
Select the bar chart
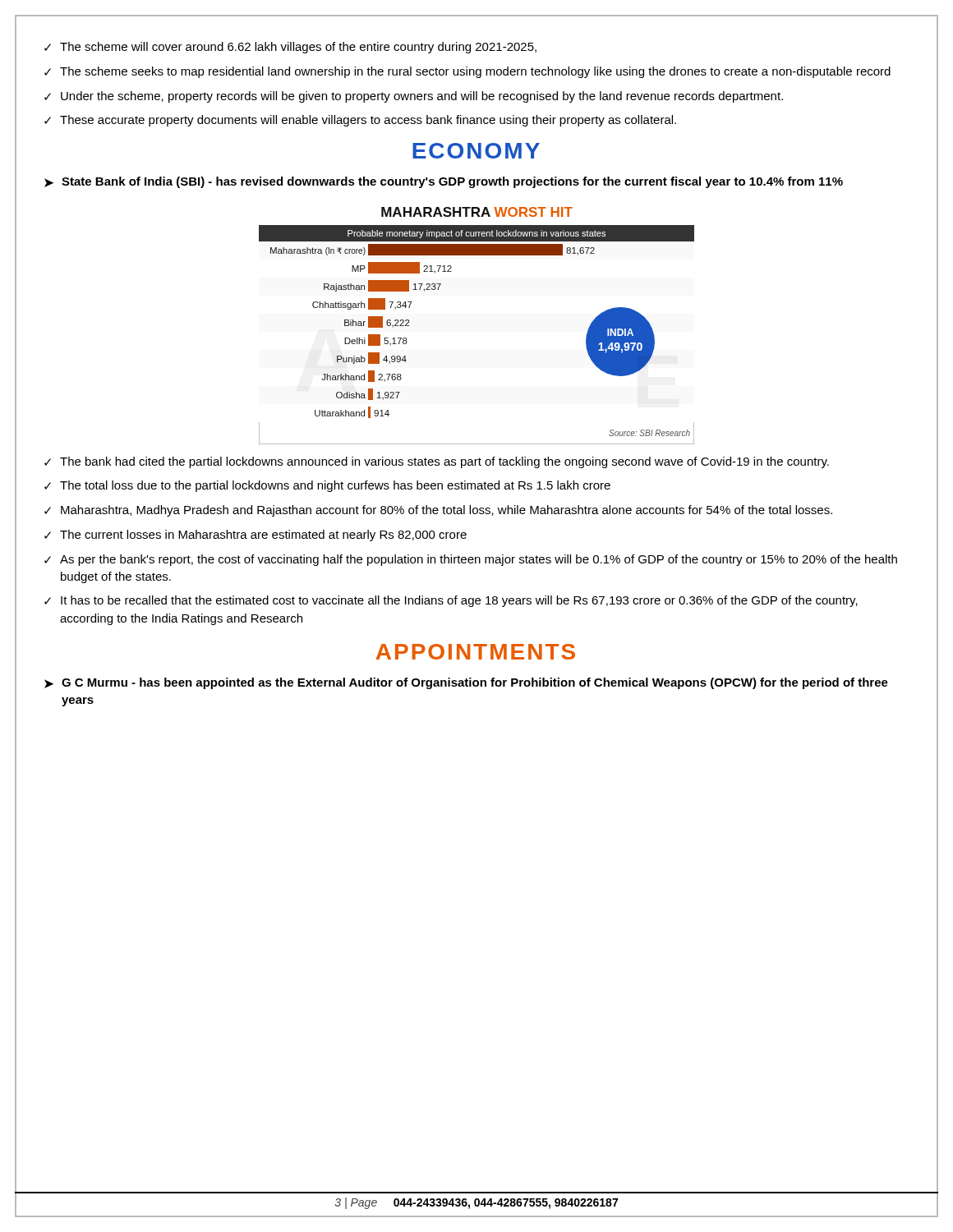(476, 323)
